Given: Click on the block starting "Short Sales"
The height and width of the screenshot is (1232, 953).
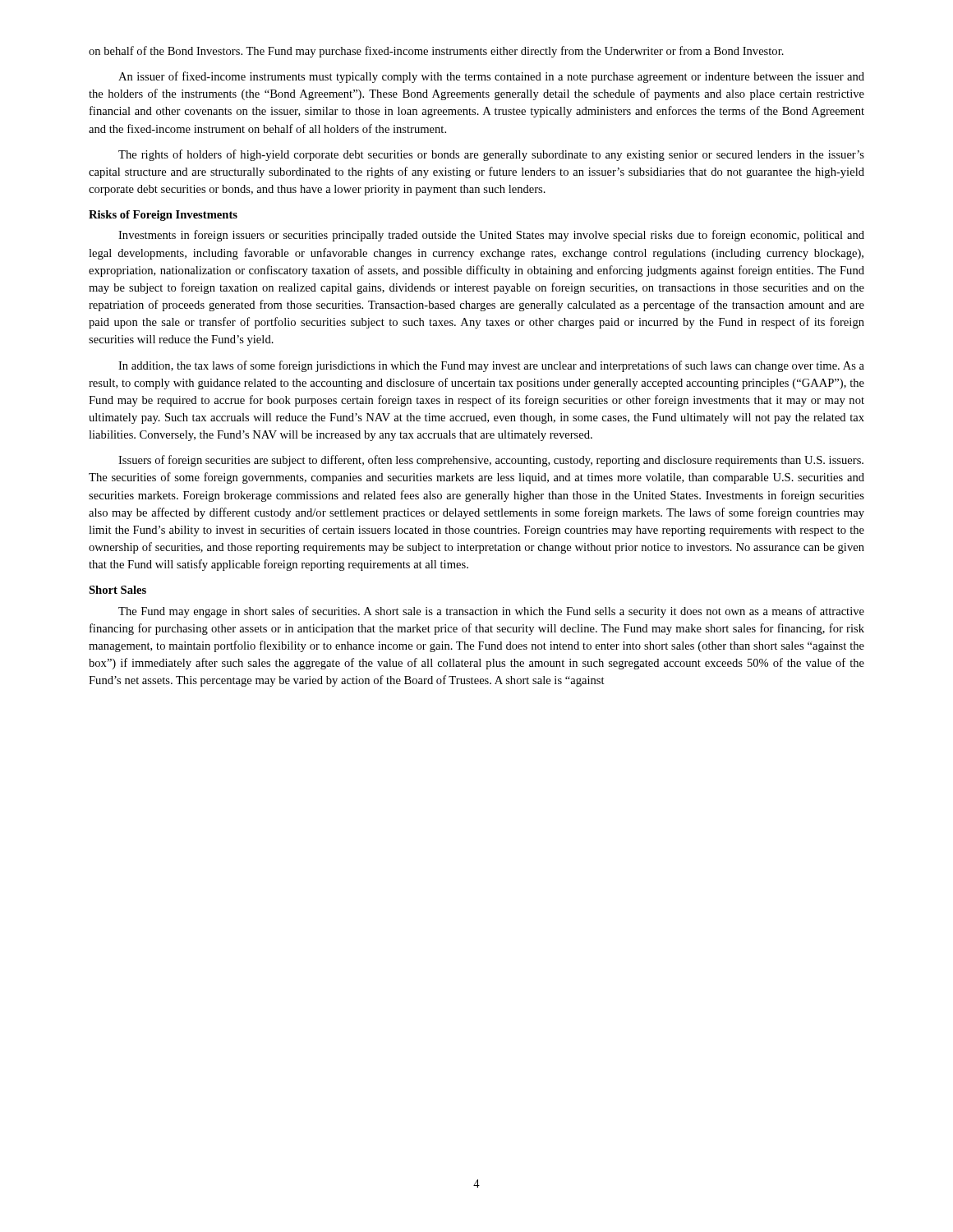Looking at the screenshot, I should (117, 590).
